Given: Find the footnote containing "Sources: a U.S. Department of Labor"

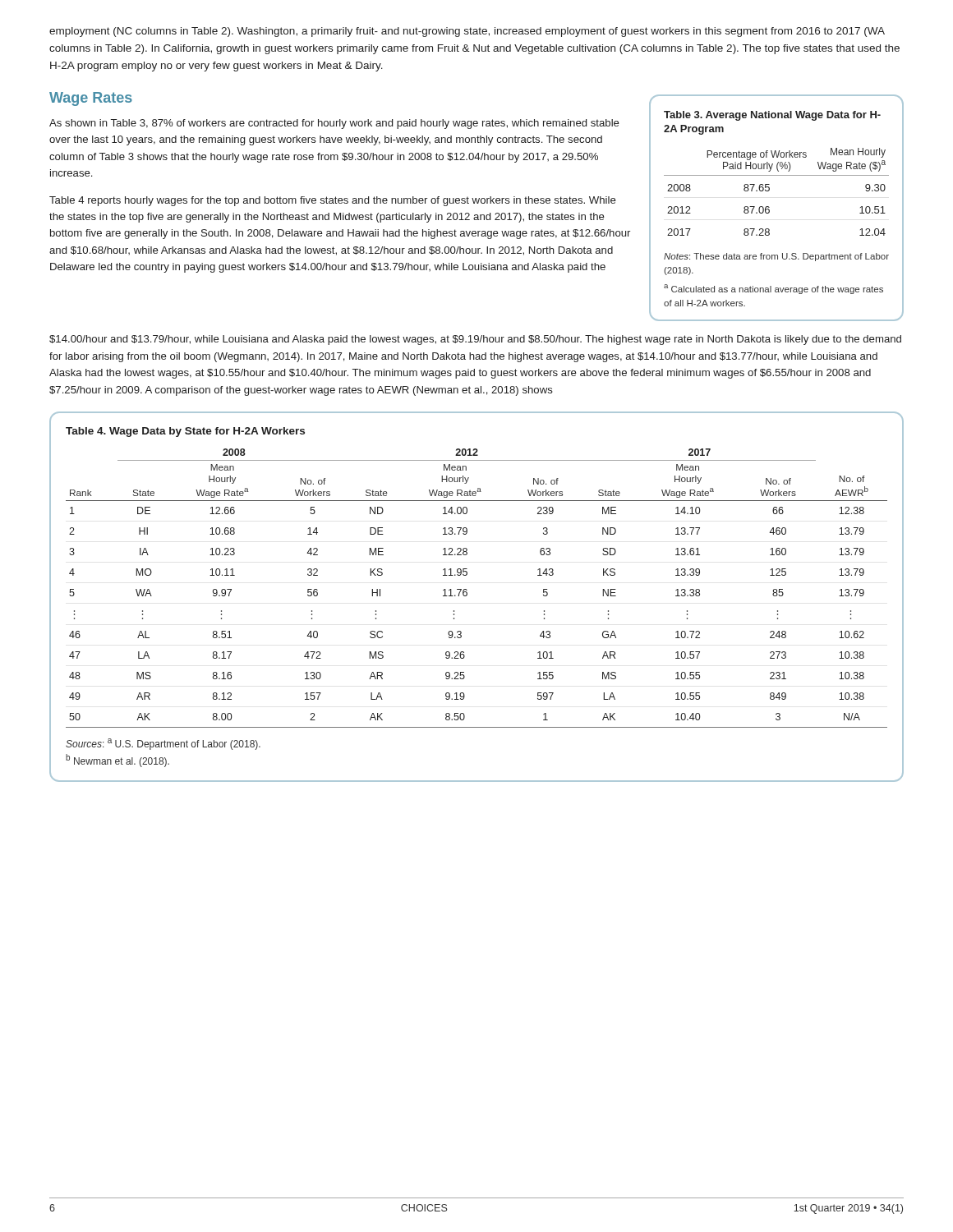Looking at the screenshot, I should coord(163,752).
